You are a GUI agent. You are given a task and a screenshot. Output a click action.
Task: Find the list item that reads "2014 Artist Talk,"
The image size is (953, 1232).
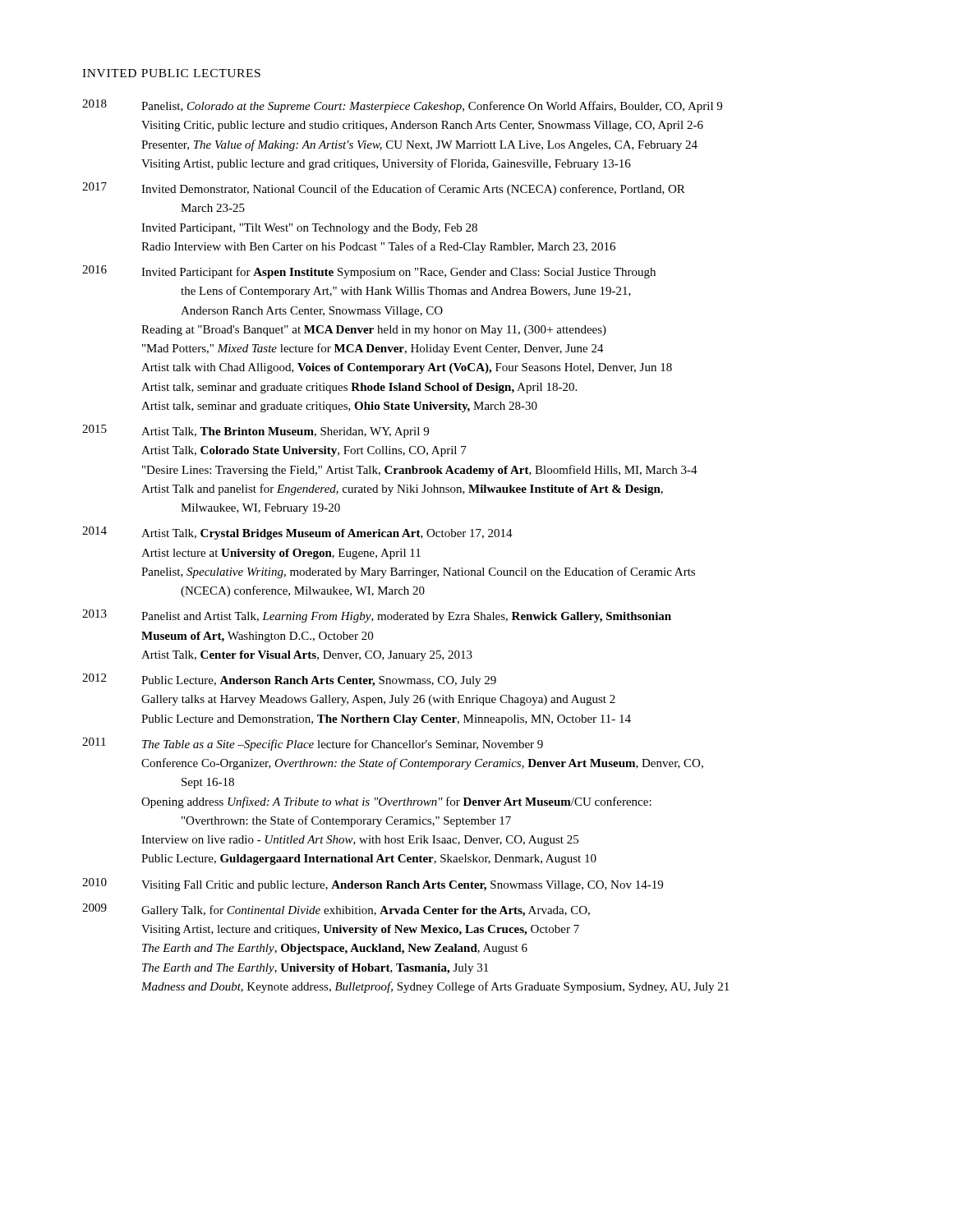tap(476, 562)
